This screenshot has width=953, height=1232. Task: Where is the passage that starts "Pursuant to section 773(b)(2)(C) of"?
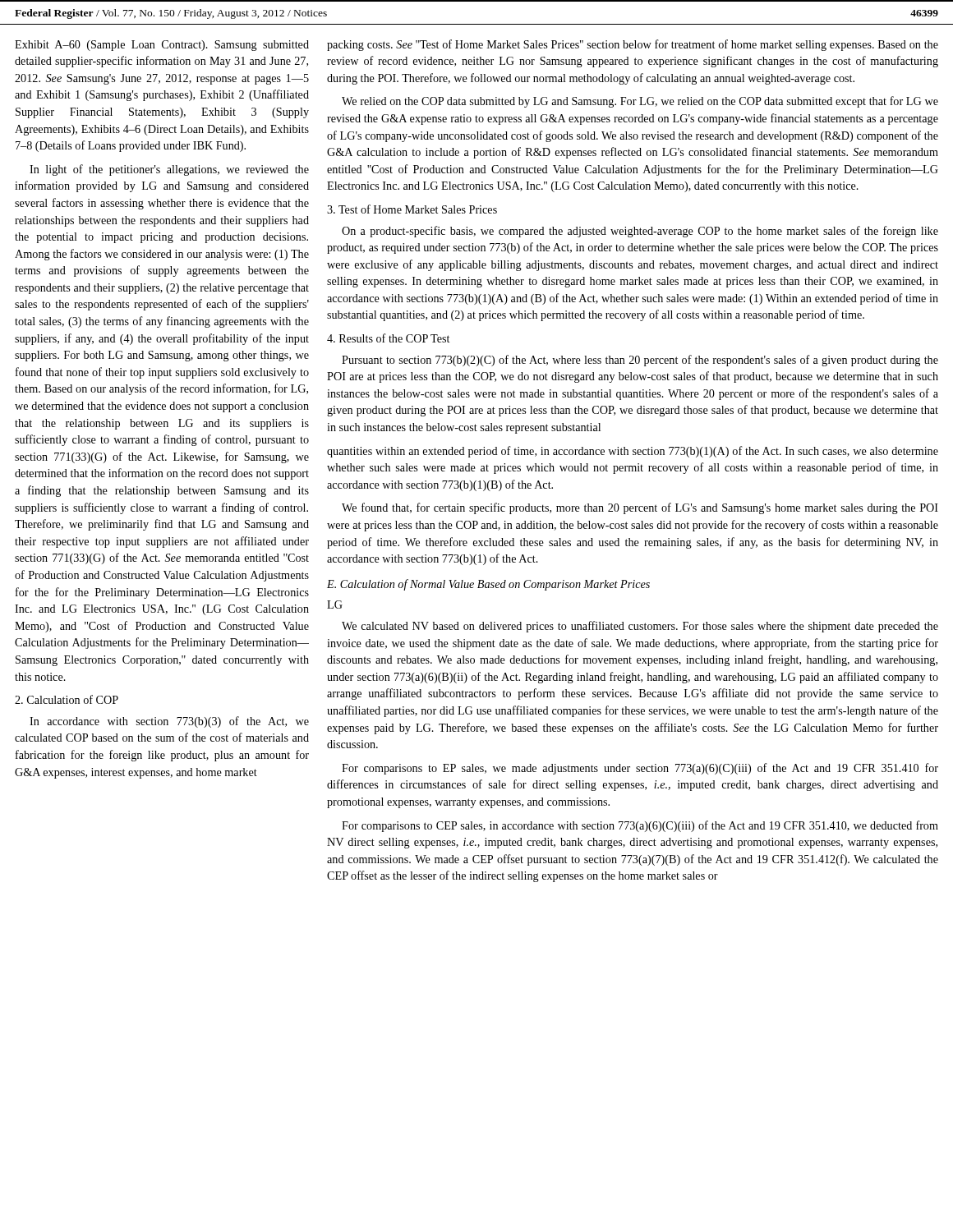click(633, 393)
